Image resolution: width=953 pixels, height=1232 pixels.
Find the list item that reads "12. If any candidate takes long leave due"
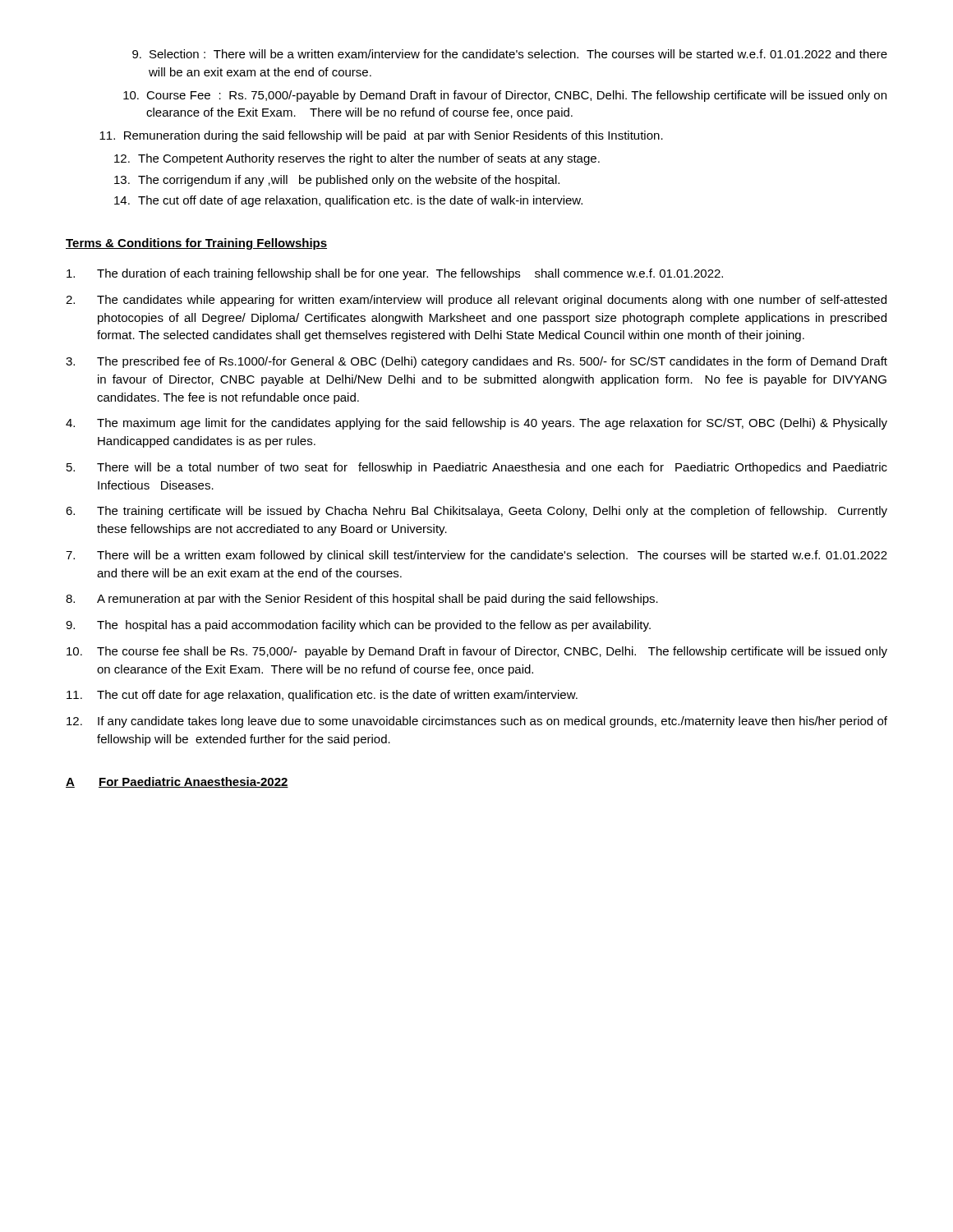click(476, 730)
